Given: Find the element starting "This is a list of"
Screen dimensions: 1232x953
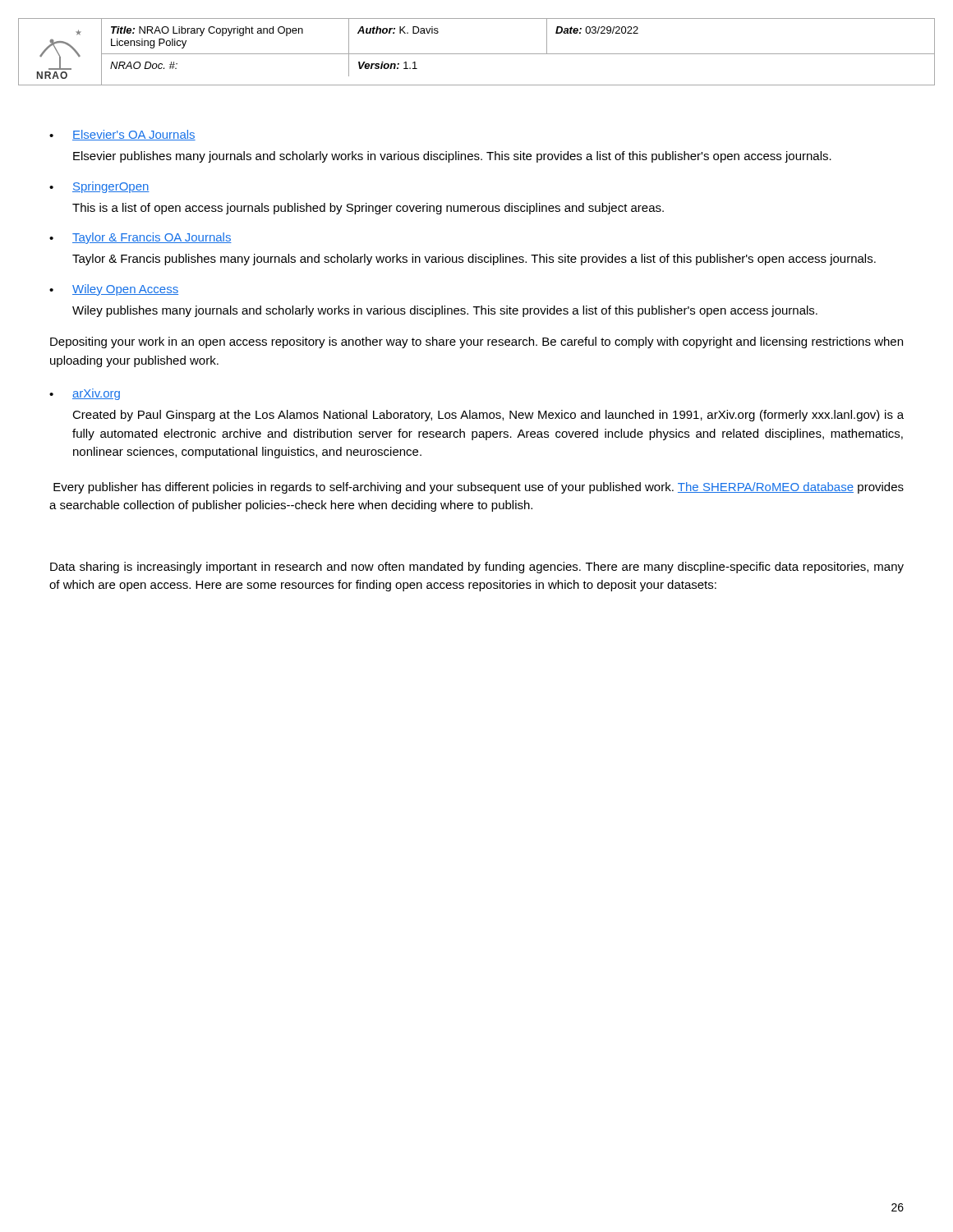Looking at the screenshot, I should pyautogui.click(x=369, y=207).
